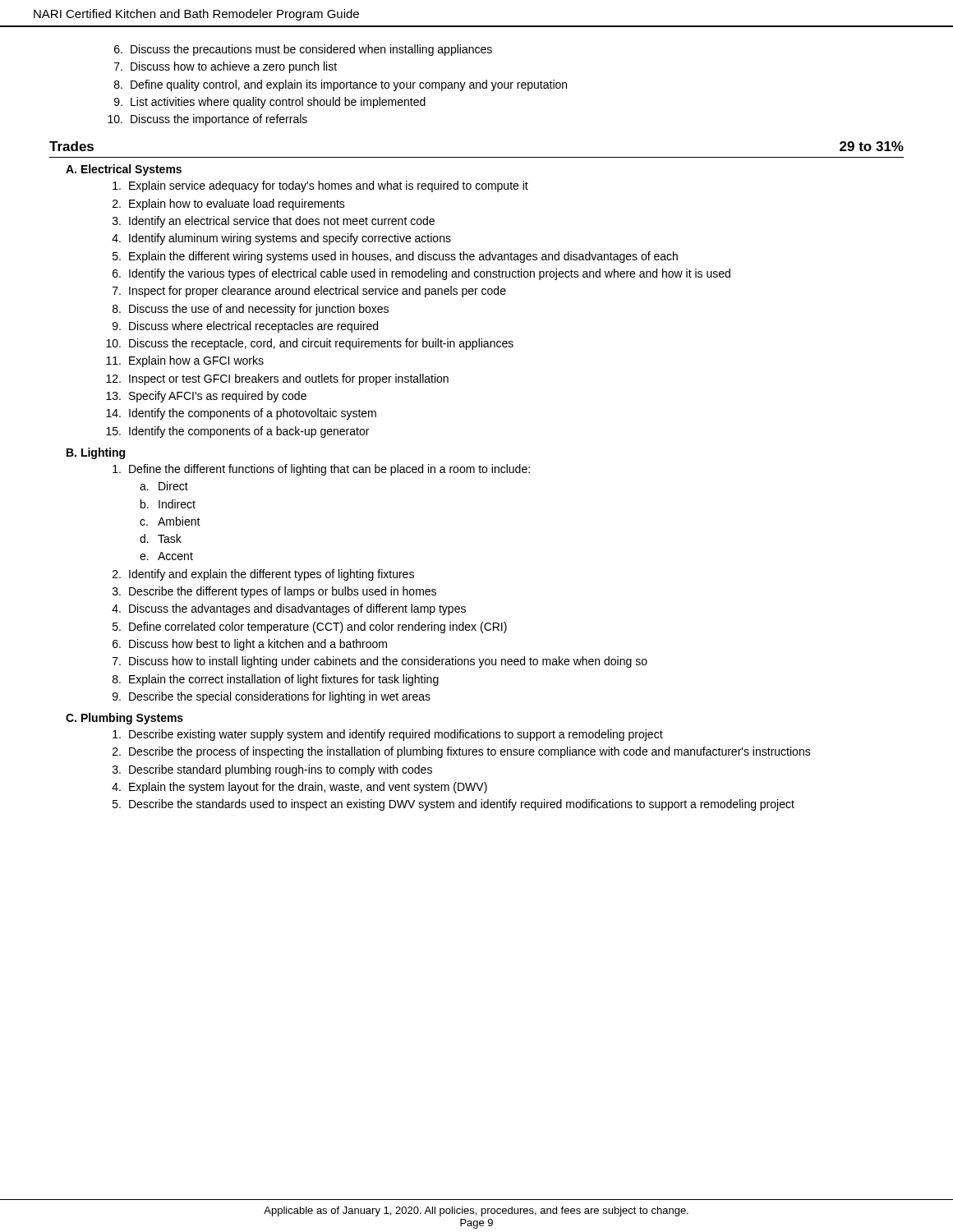Locate the block of text that opens with "6. Discuss the precautions must be"

point(295,49)
